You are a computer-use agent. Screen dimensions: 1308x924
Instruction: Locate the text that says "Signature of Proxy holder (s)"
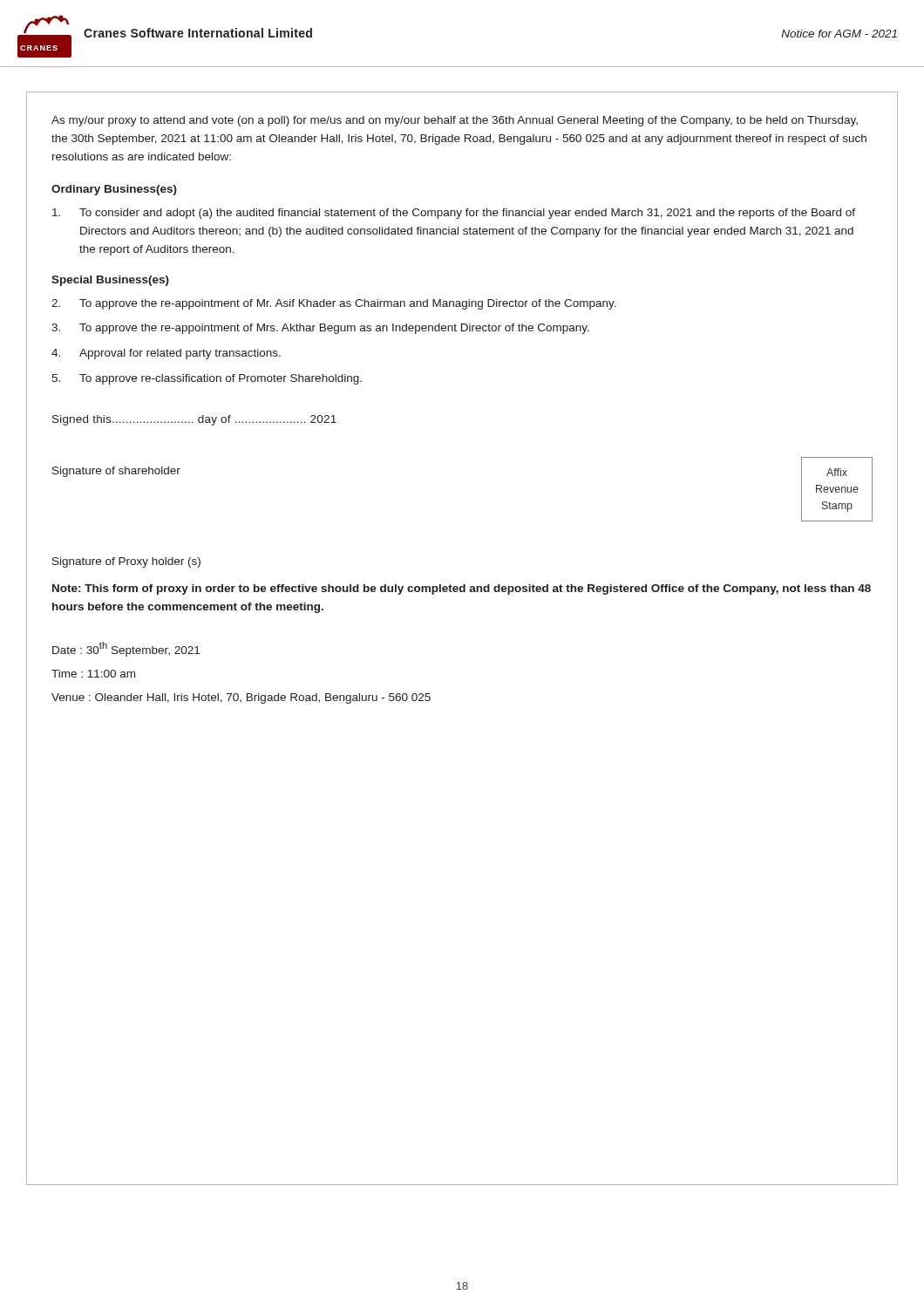tap(126, 561)
